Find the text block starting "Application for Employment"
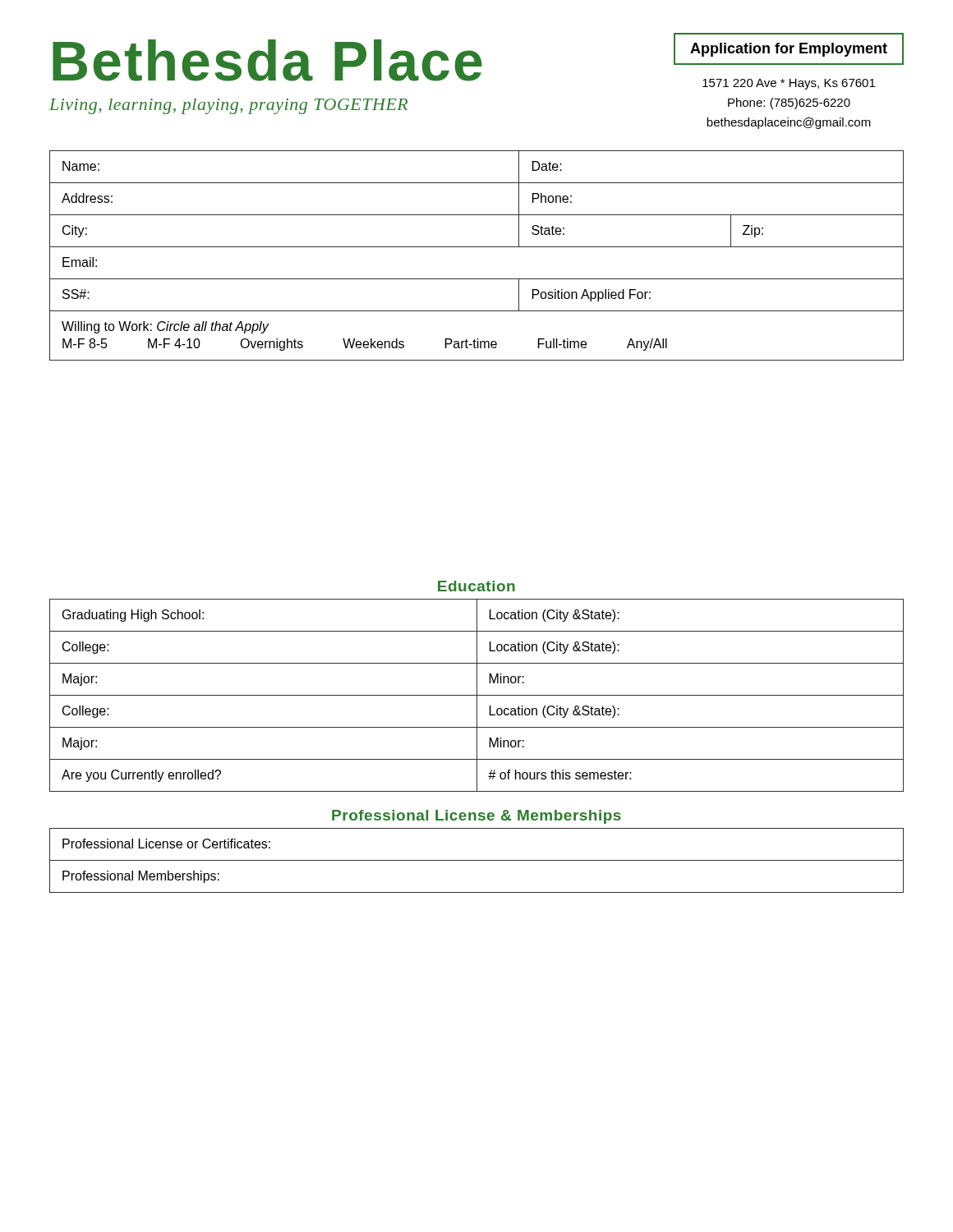This screenshot has height=1232, width=953. (x=789, y=48)
